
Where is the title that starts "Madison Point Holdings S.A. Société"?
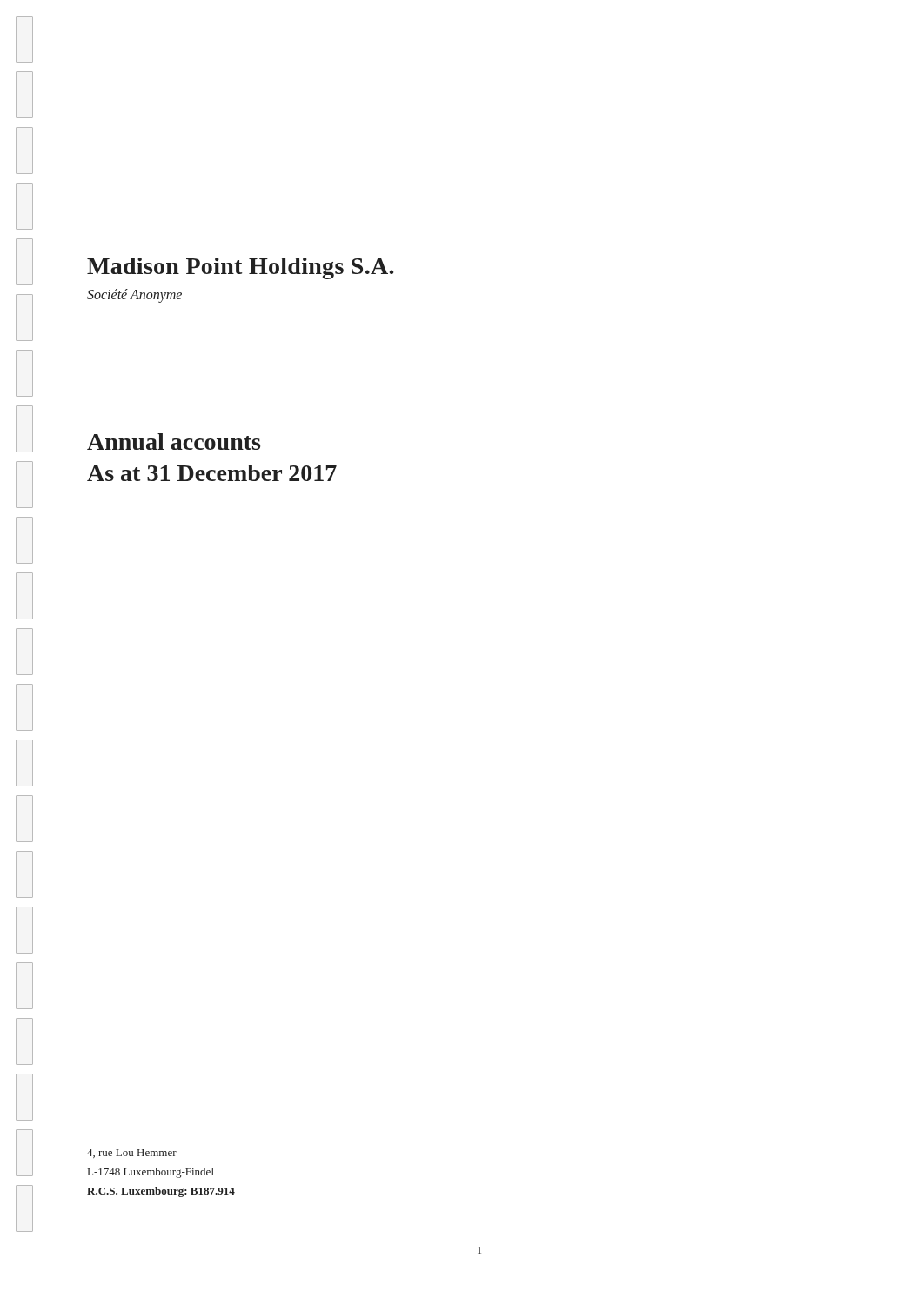coord(241,278)
